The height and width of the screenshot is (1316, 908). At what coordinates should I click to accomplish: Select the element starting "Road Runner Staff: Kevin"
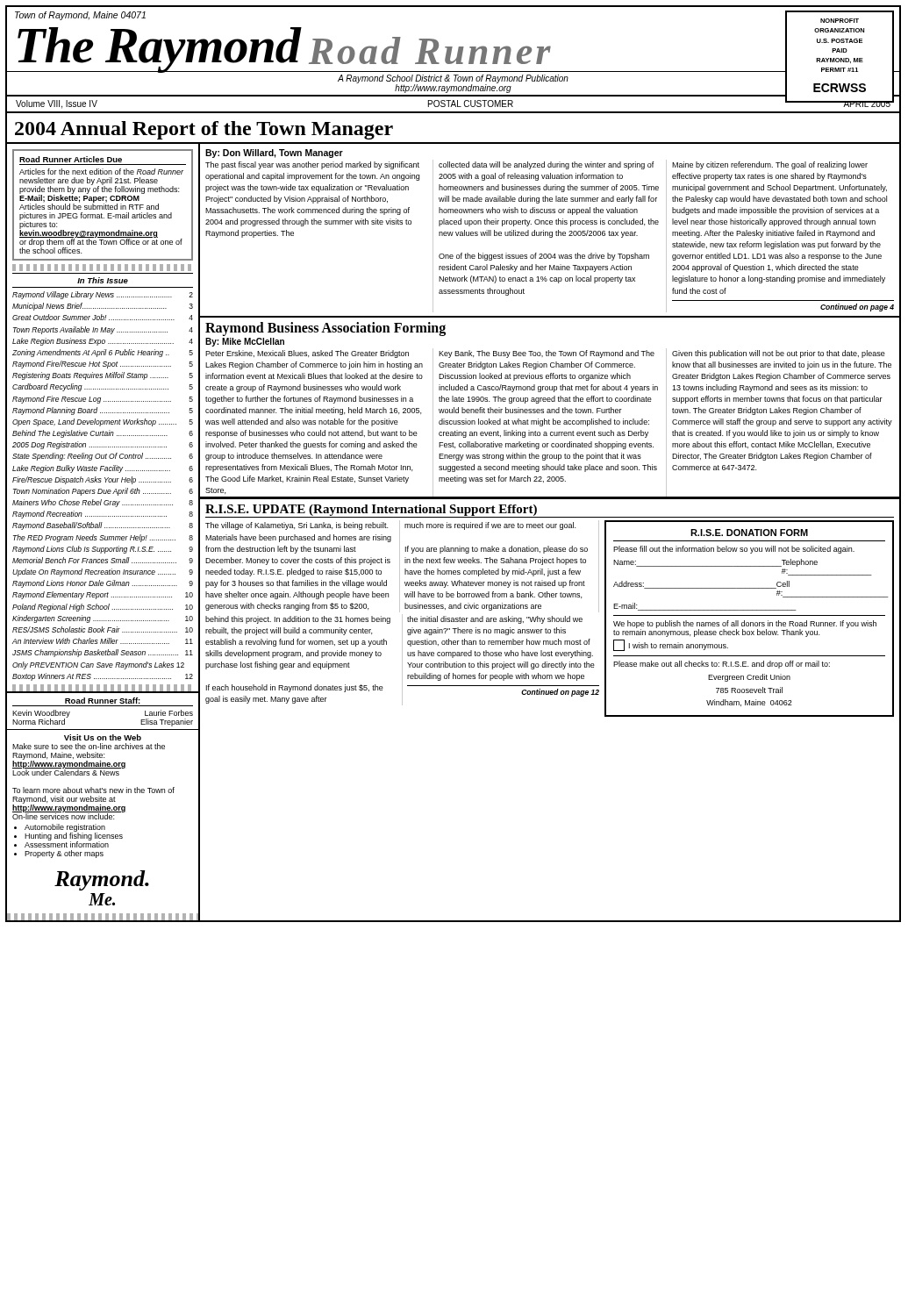coord(103,711)
